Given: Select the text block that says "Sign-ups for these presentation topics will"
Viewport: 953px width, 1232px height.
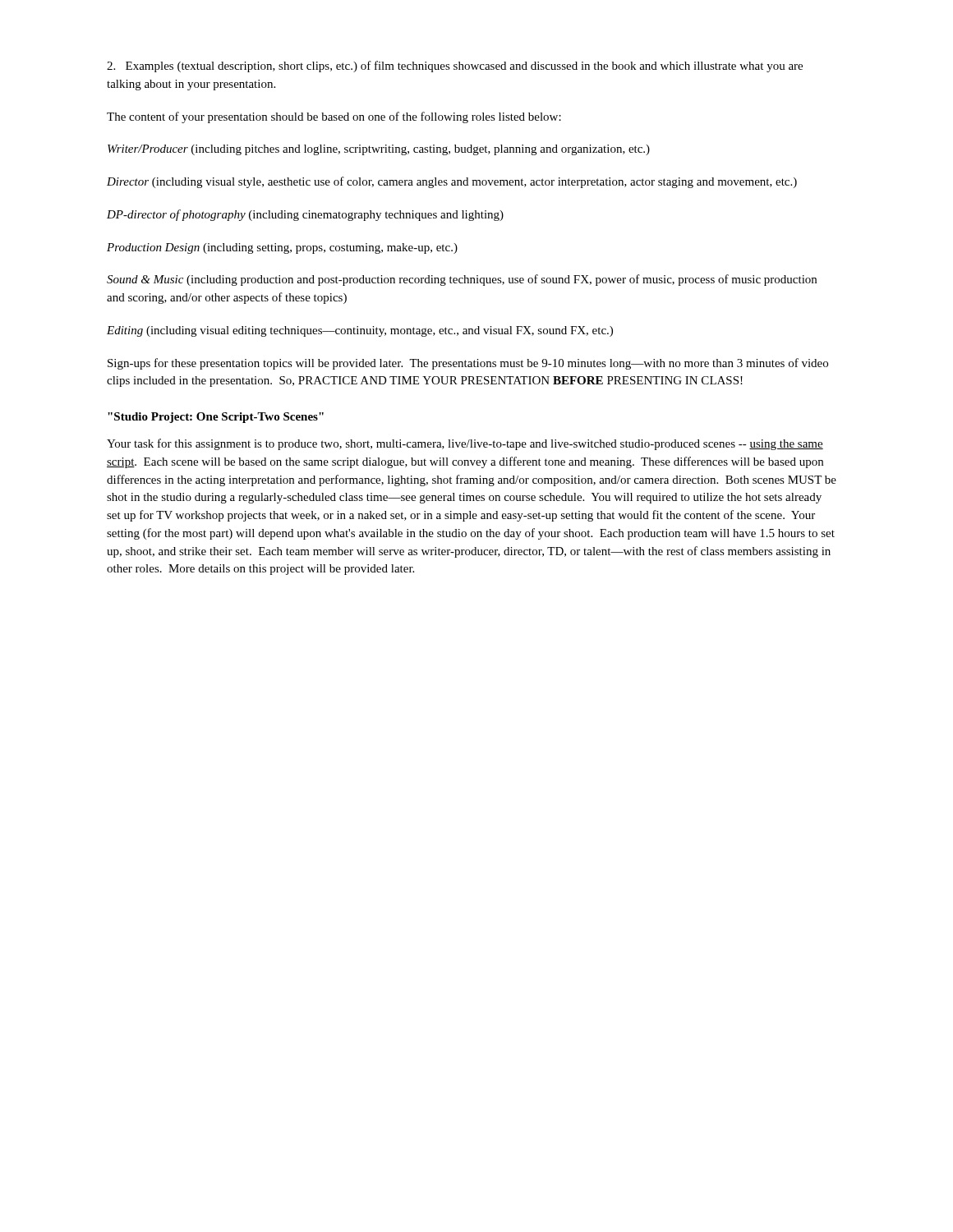Looking at the screenshot, I should (468, 372).
